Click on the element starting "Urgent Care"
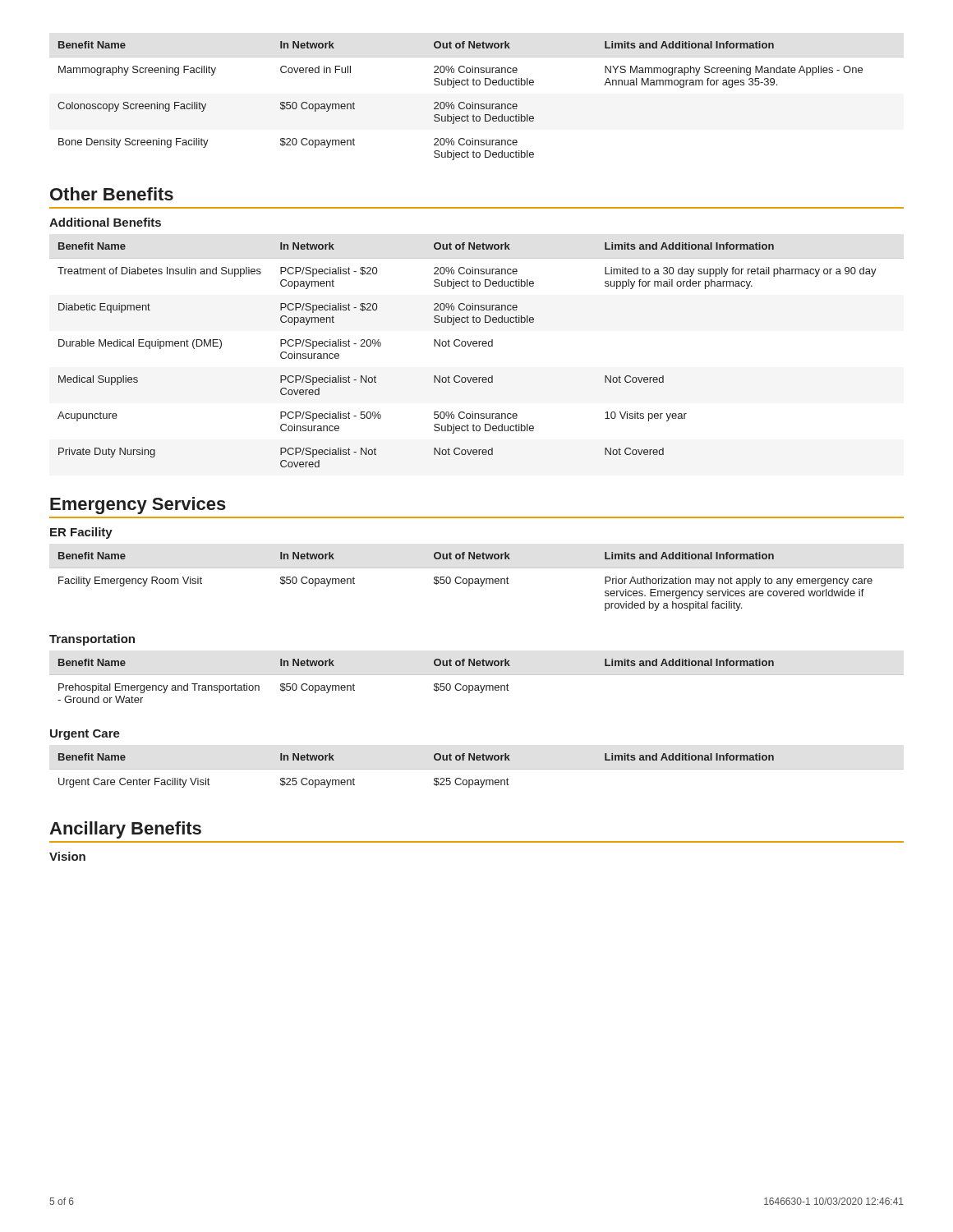 (x=85, y=733)
